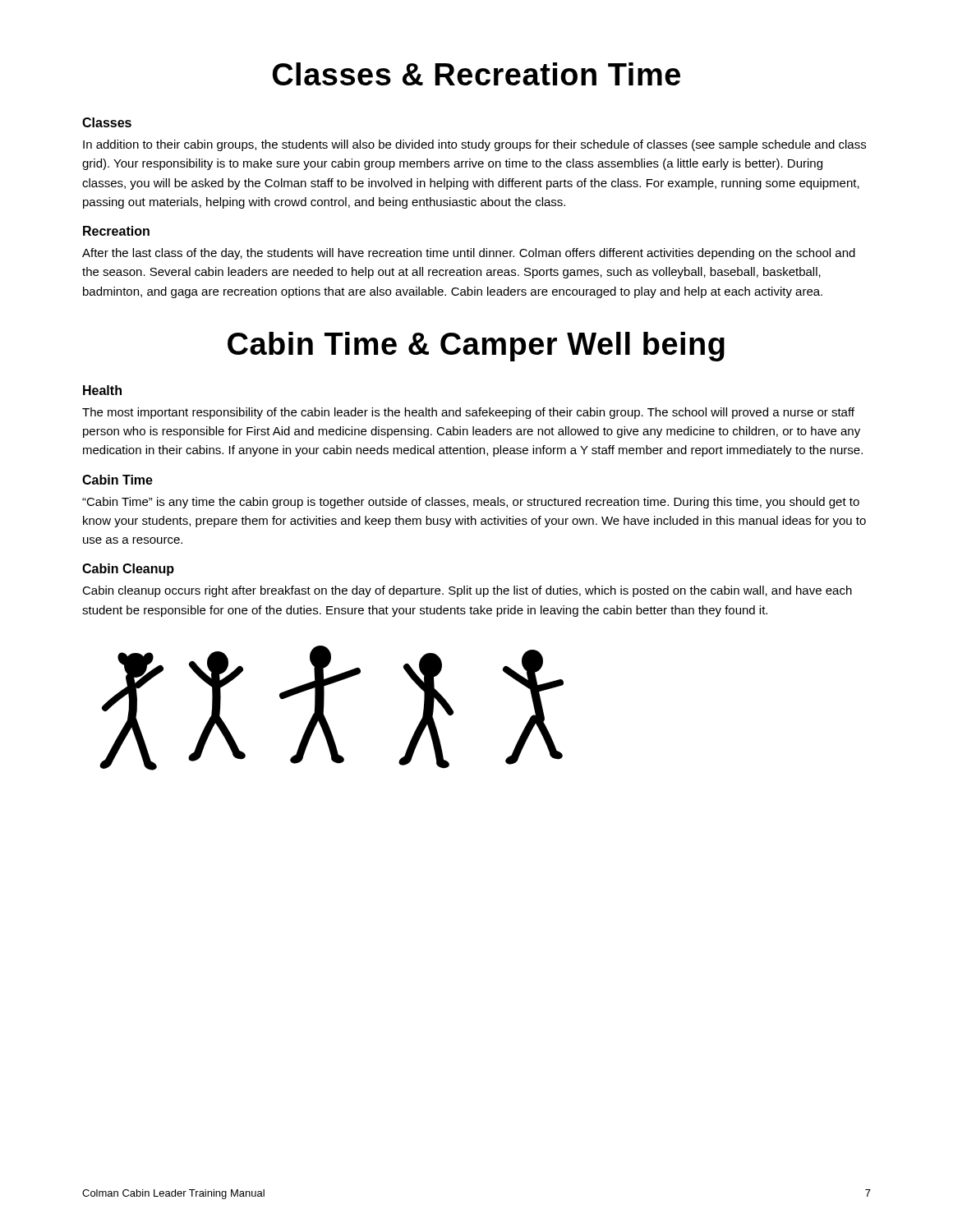953x1232 pixels.
Task: Click on the text block that reads "Cabin cleanup occurs"
Action: [467, 600]
